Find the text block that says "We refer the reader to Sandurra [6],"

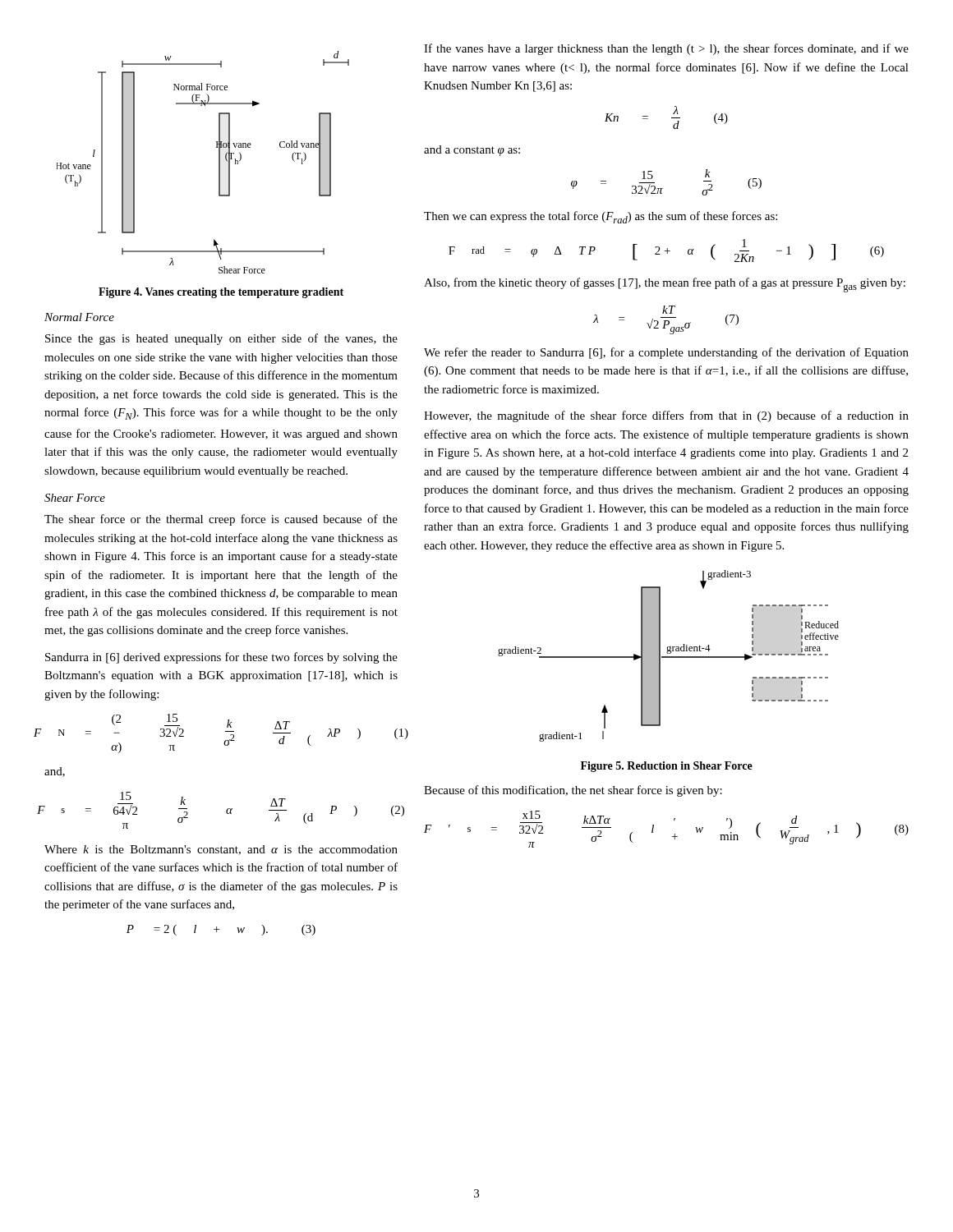666,371
